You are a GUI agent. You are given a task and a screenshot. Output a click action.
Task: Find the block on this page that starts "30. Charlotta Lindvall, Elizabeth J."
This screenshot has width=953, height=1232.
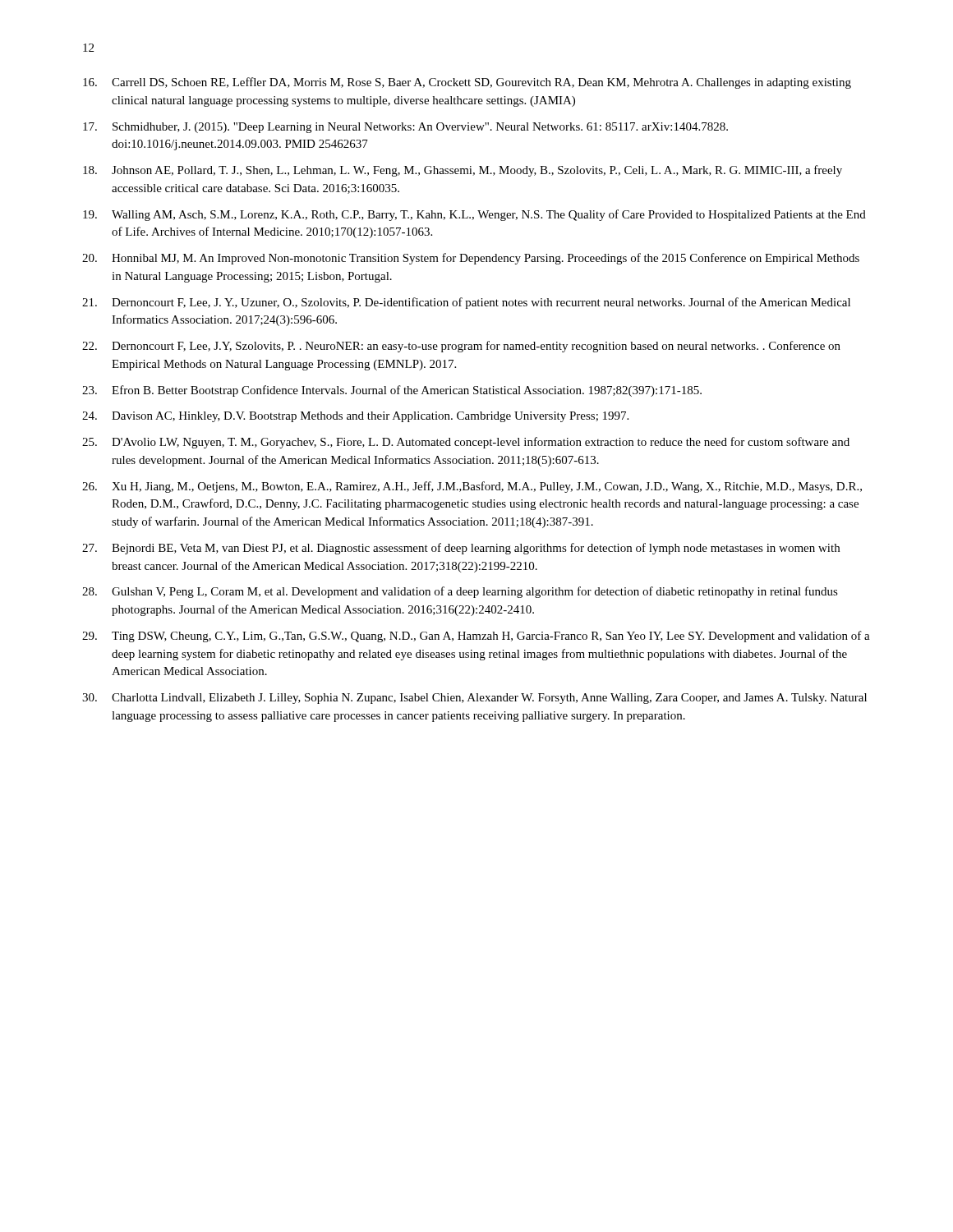476,707
